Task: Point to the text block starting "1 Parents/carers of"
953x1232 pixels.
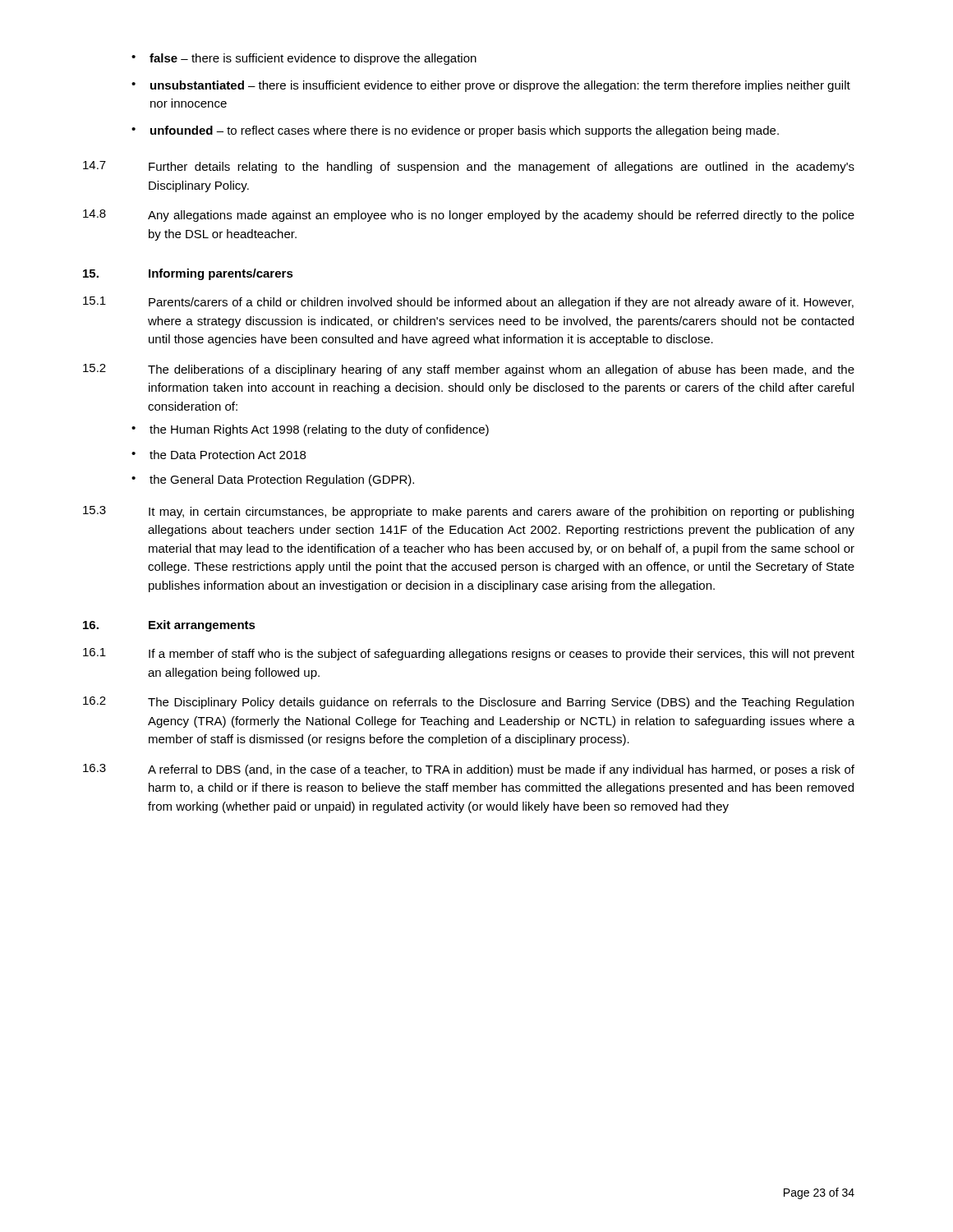Action: [x=468, y=321]
